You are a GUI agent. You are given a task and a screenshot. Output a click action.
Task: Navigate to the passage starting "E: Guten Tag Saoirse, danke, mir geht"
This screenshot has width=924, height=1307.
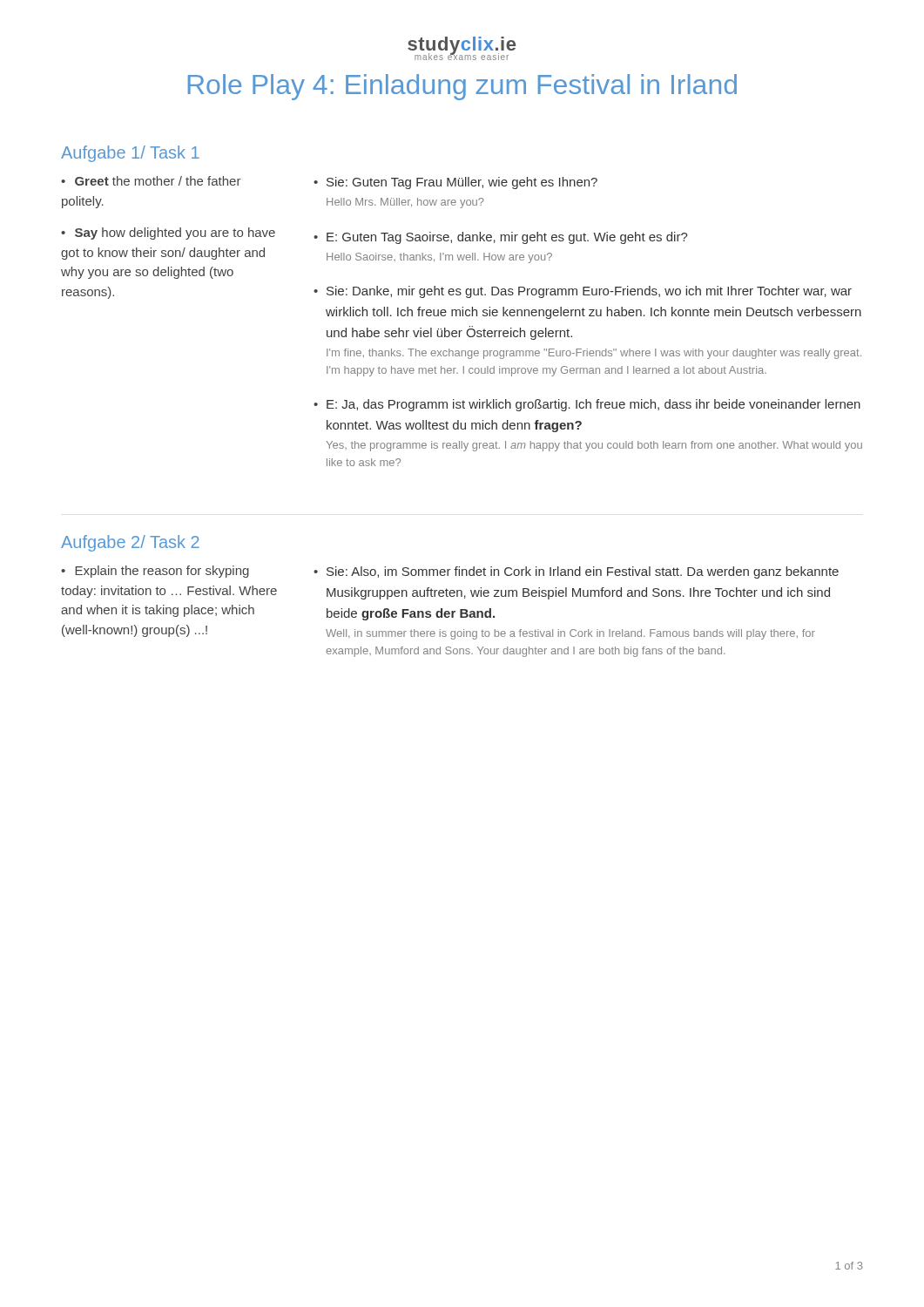click(594, 247)
